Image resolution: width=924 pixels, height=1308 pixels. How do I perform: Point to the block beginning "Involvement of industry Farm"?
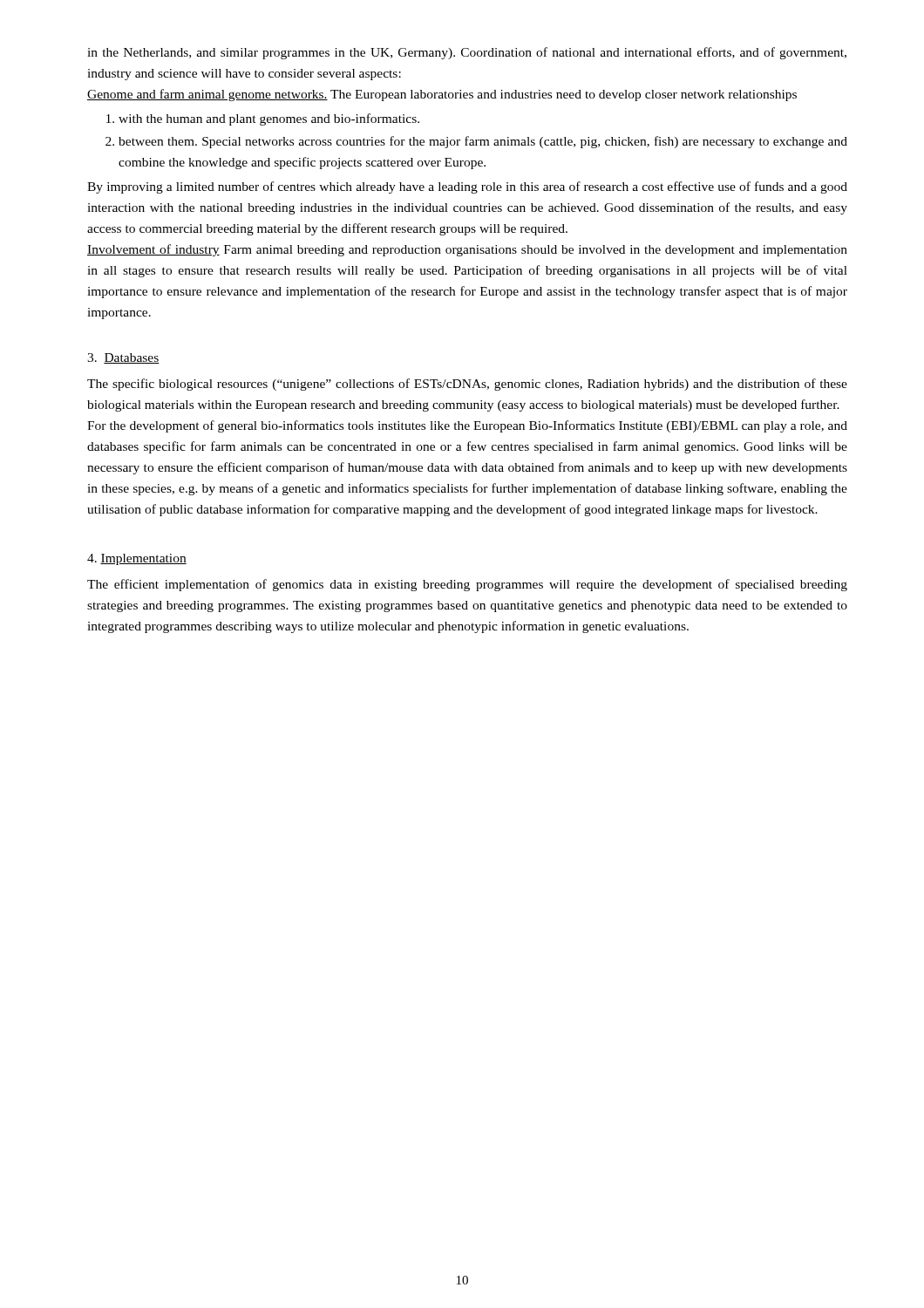[x=467, y=281]
